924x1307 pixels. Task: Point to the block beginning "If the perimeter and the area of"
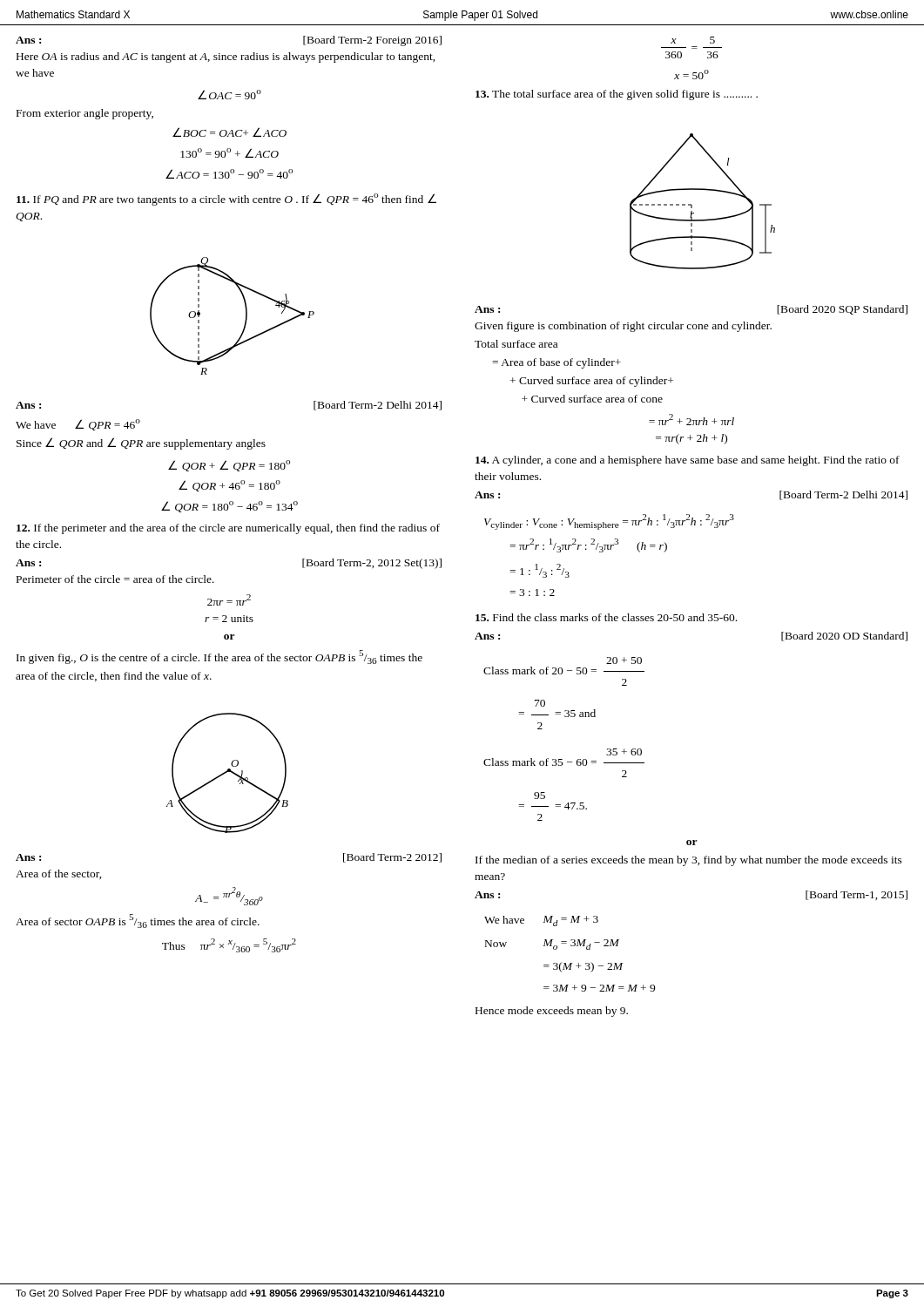[229, 603]
